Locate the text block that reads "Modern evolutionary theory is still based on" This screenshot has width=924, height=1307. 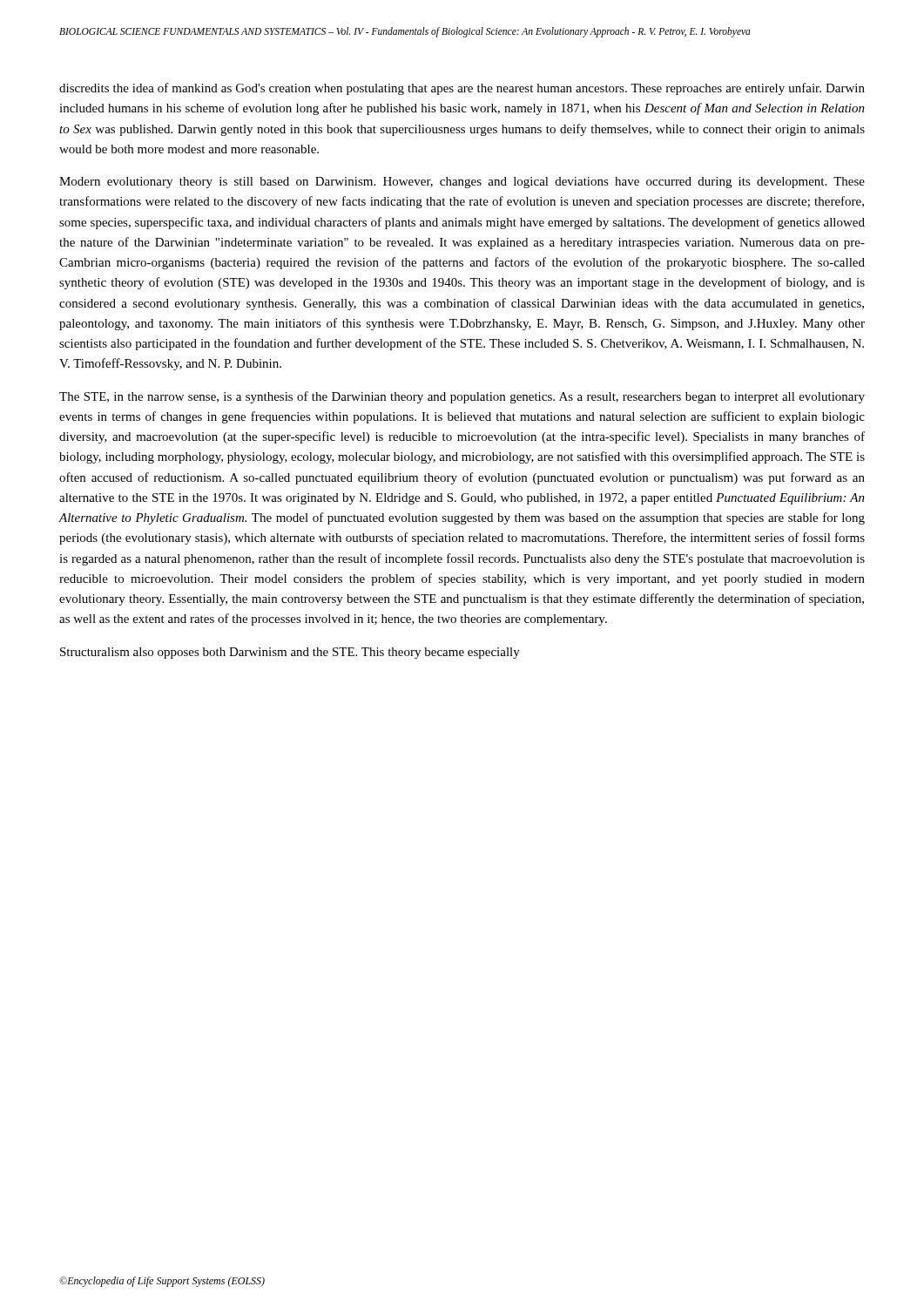click(462, 272)
